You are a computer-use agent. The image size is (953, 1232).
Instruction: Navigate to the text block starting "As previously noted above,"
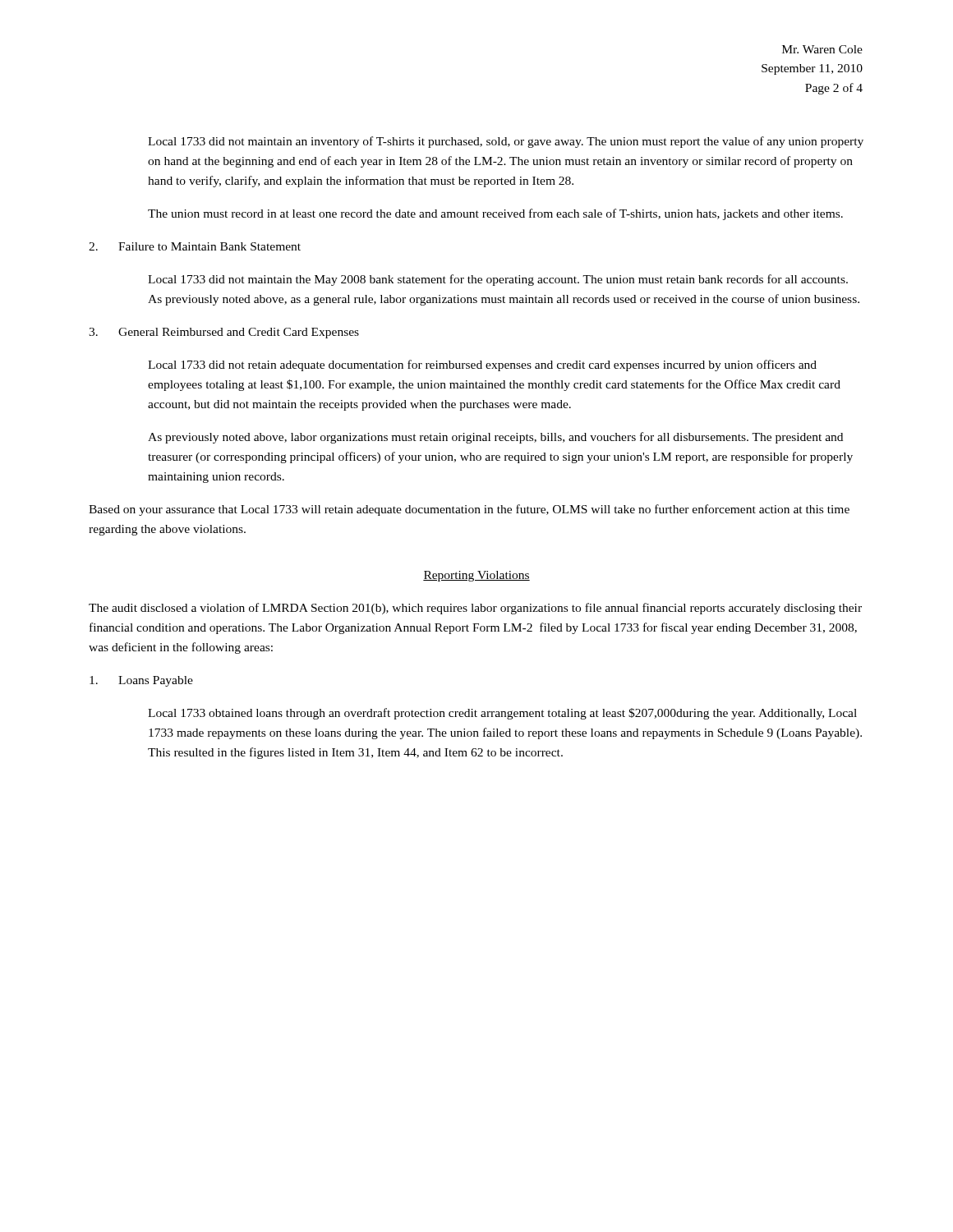pyautogui.click(x=500, y=456)
